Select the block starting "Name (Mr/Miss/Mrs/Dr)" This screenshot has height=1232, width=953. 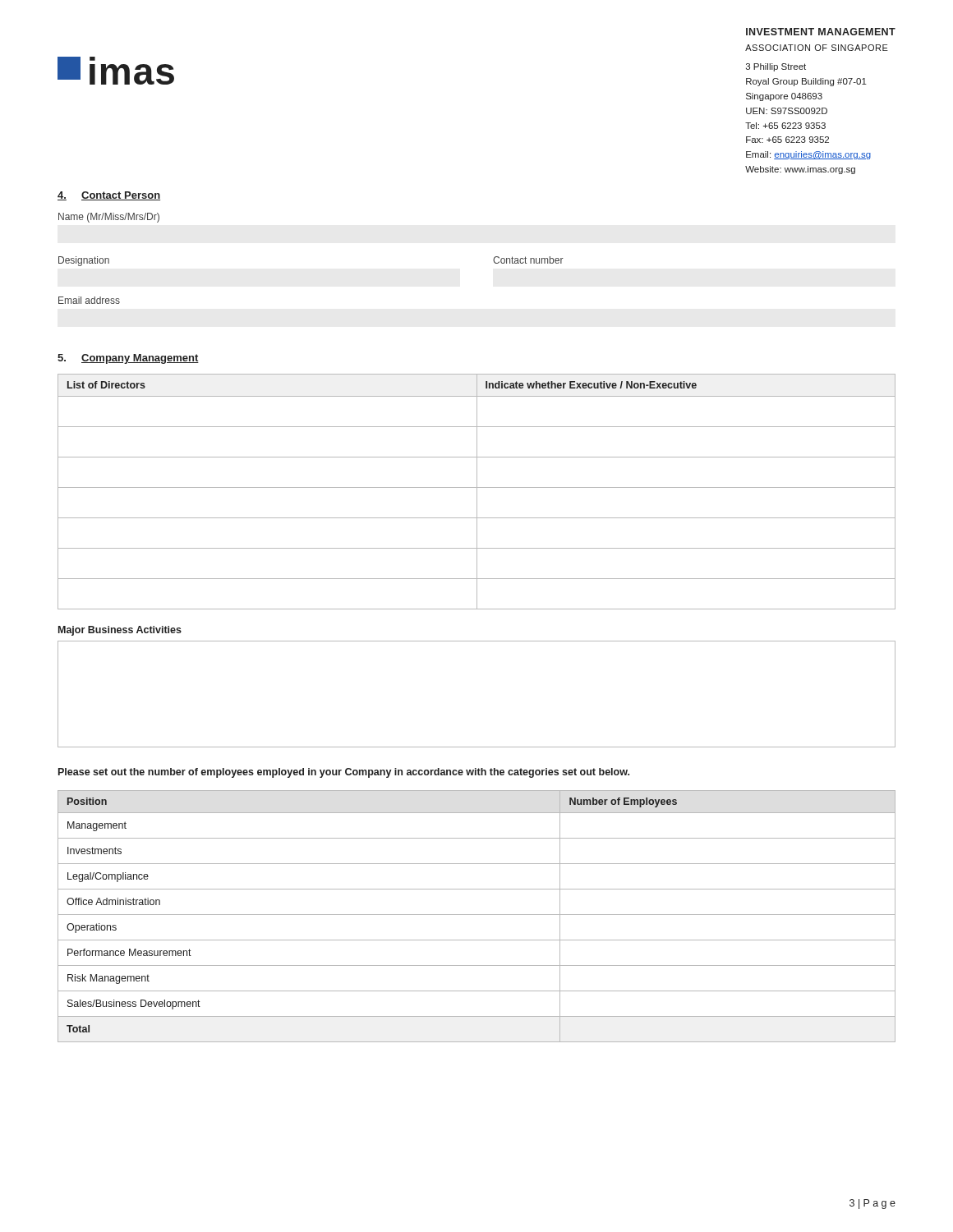(x=109, y=217)
